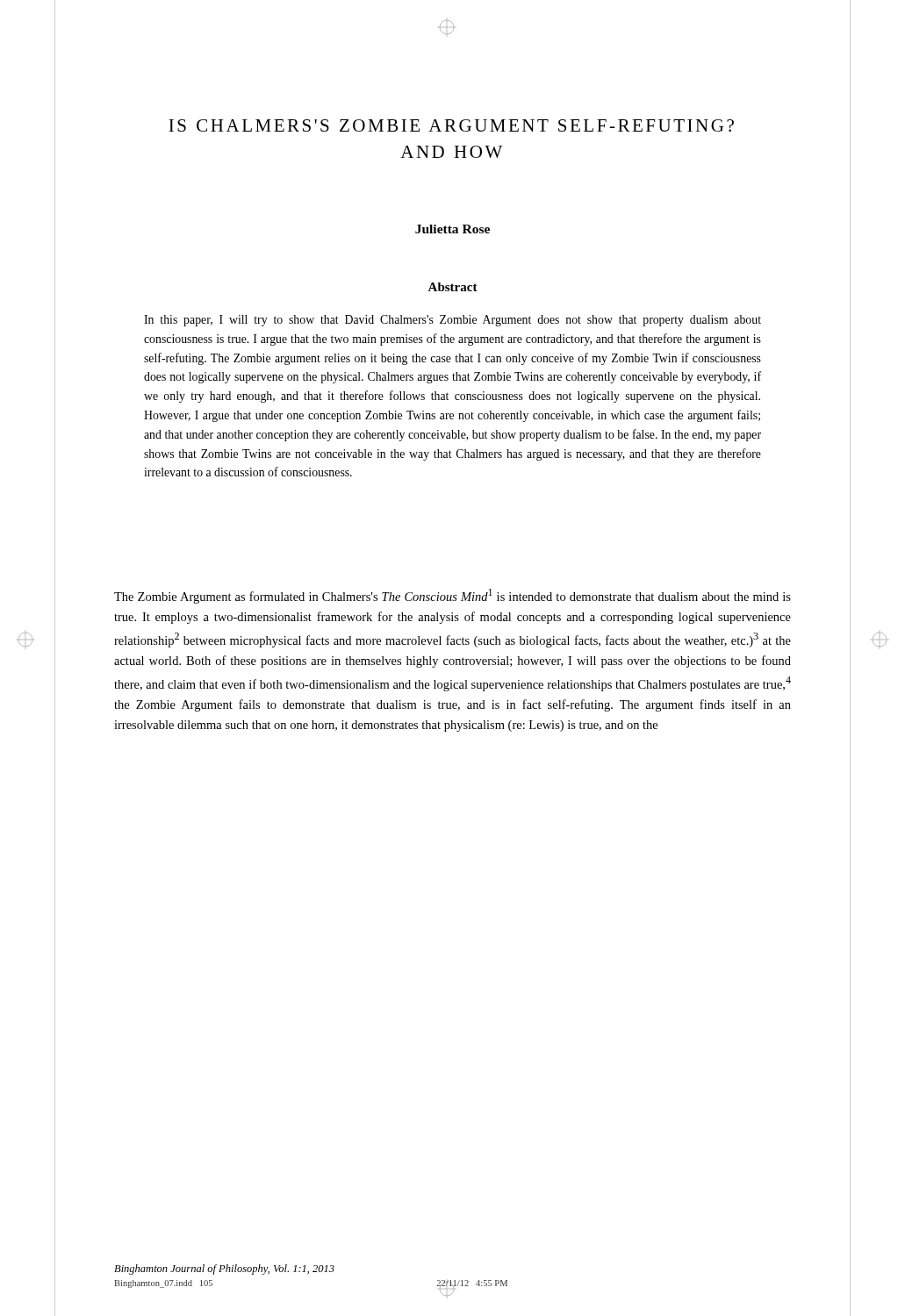Click on the region starting "The Zombie Argument as formulated in Chalmers's"
The width and height of the screenshot is (905, 1316).
click(452, 659)
